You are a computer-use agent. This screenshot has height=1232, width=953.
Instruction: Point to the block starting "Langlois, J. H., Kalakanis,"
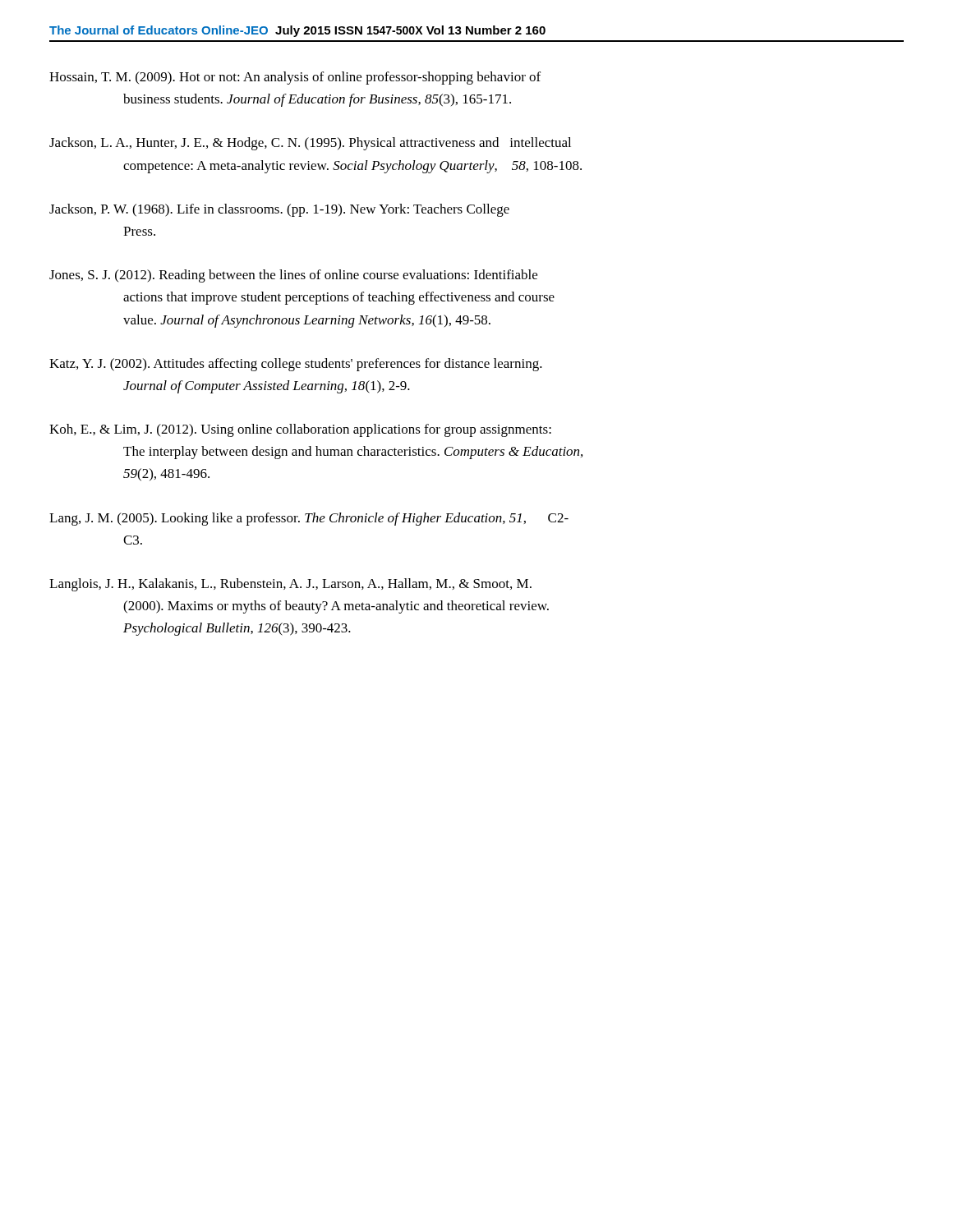pos(476,606)
